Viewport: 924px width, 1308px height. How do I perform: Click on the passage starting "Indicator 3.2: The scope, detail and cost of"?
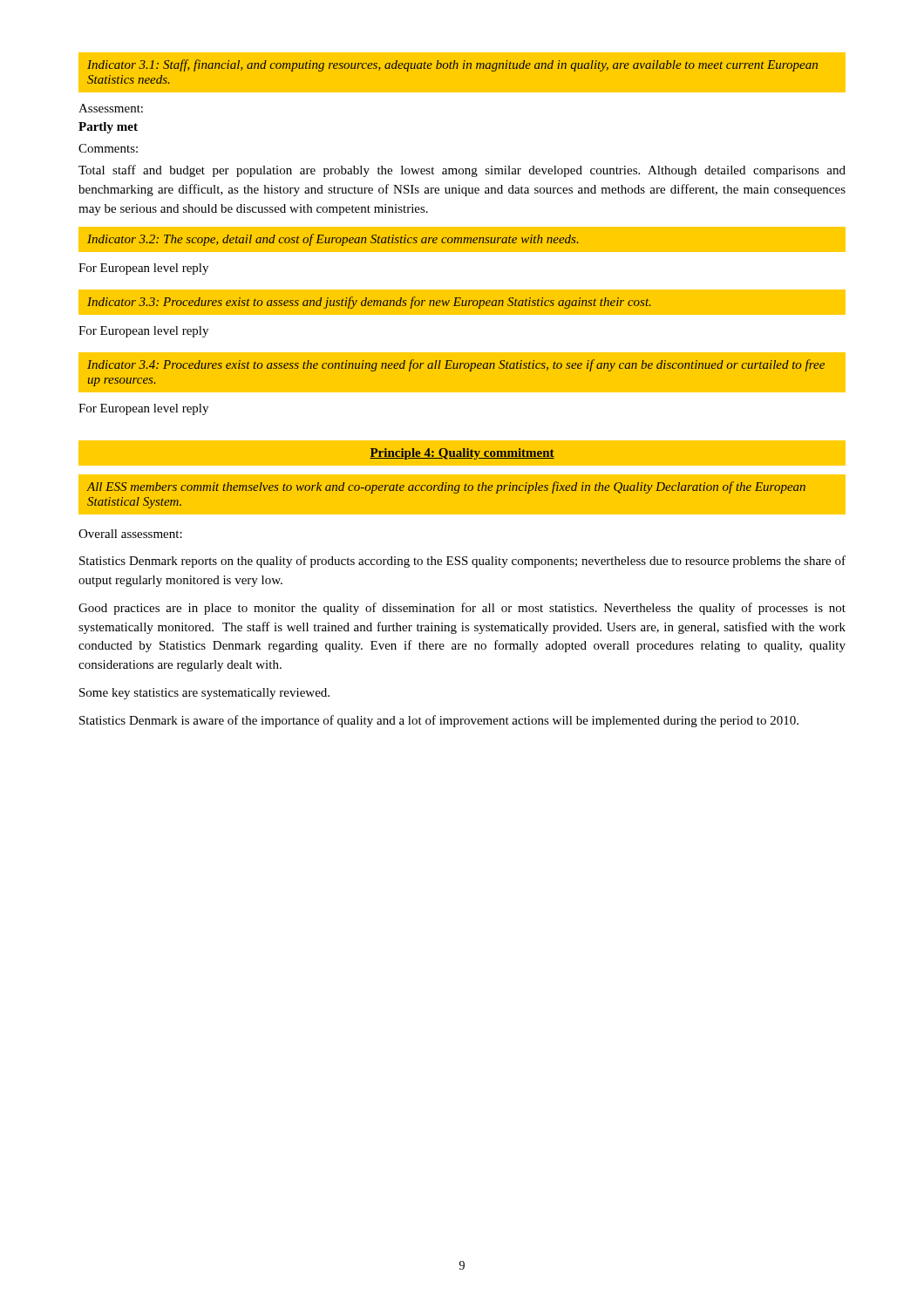462,240
